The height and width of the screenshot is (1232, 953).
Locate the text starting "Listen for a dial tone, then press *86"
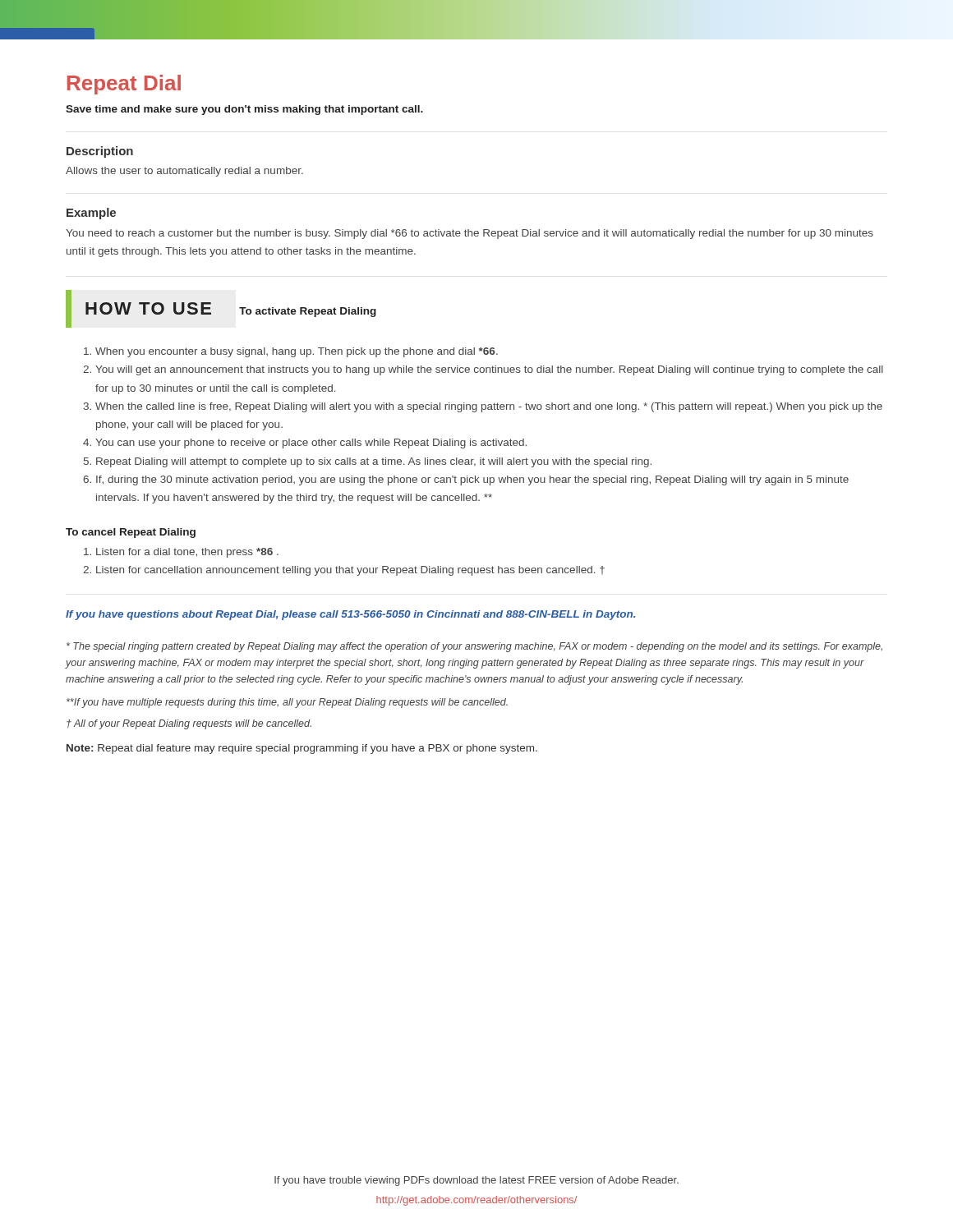pos(187,551)
